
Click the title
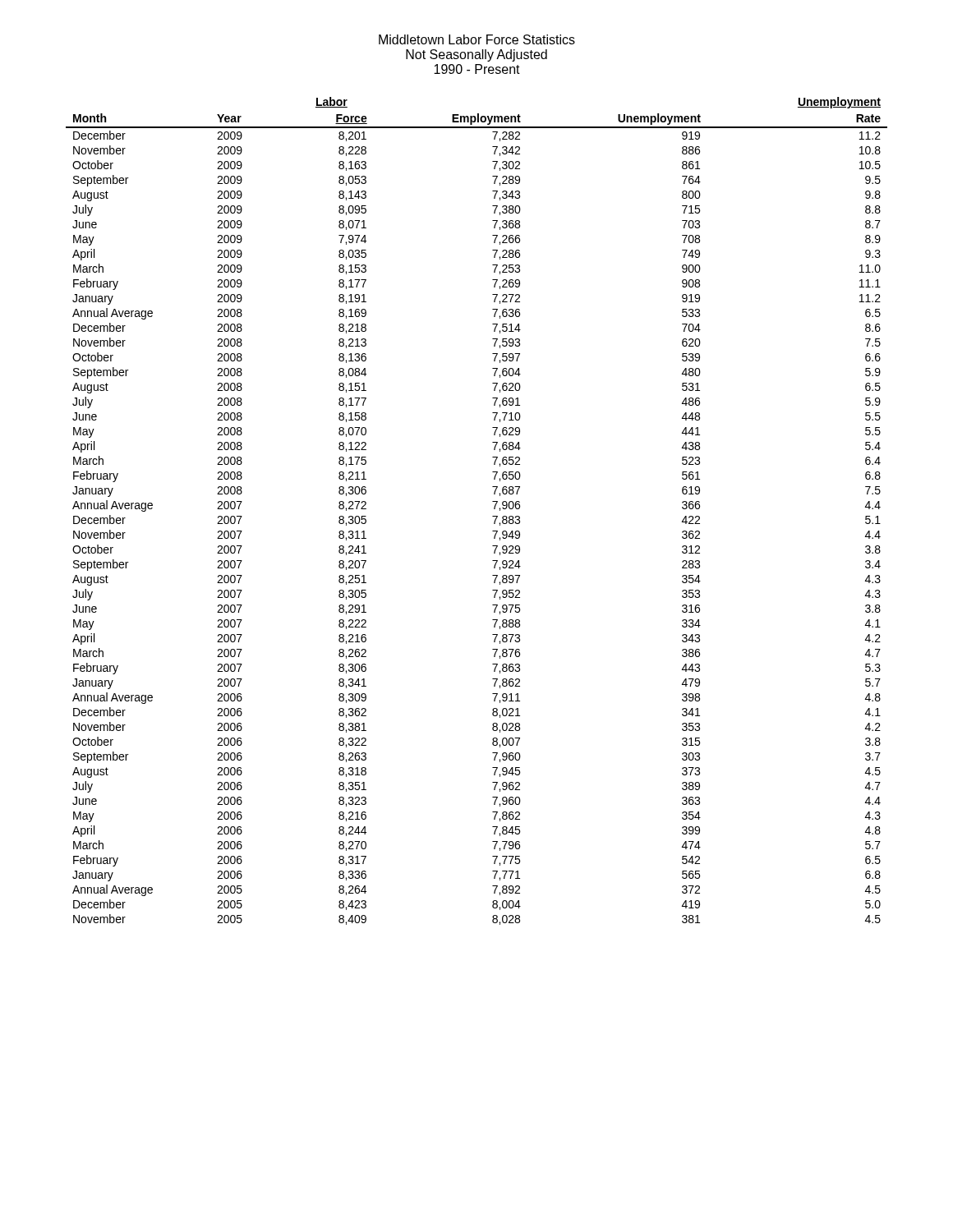point(476,55)
